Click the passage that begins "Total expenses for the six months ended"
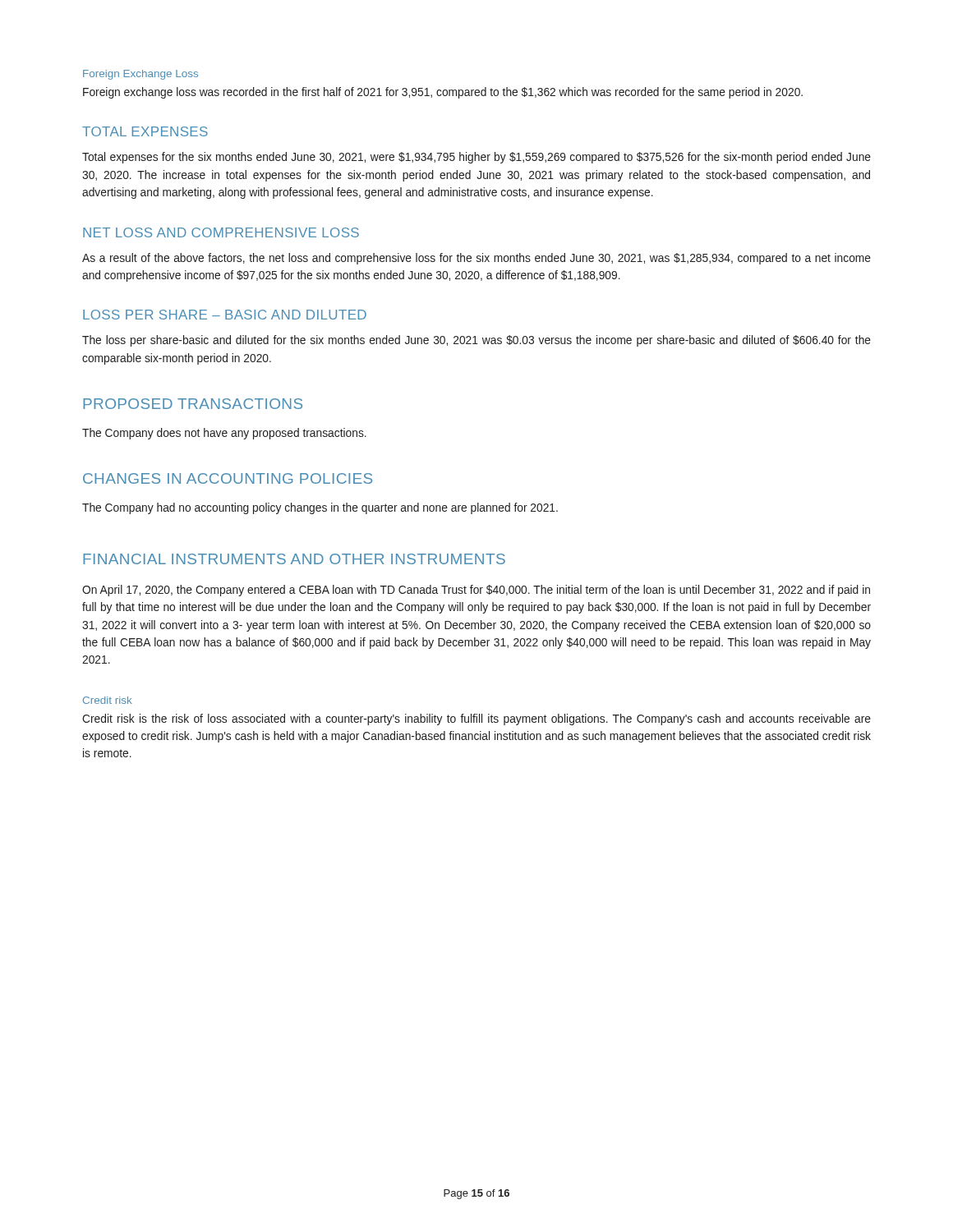953x1232 pixels. [476, 175]
